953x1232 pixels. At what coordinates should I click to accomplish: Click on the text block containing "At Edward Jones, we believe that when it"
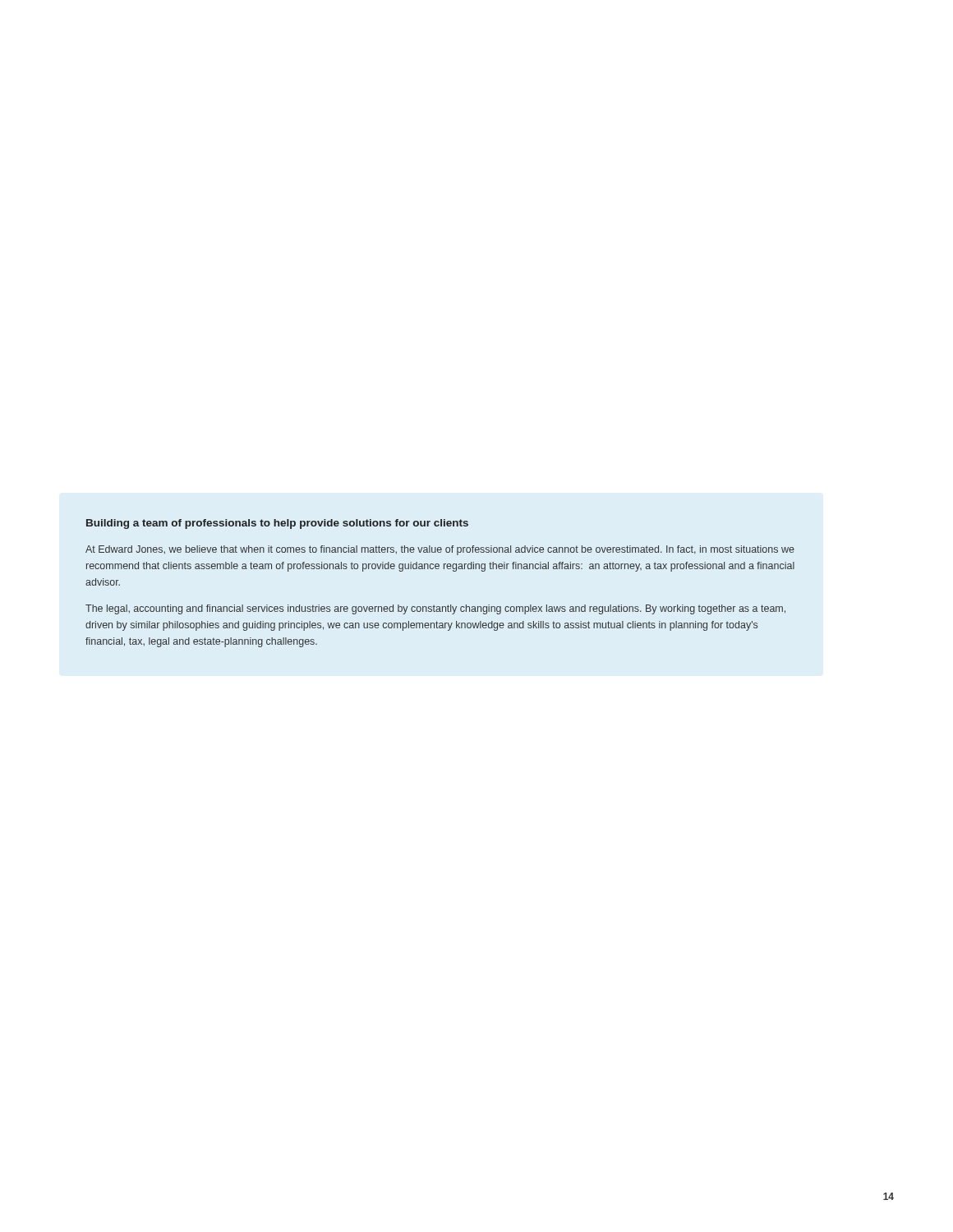click(x=440, y=566)
